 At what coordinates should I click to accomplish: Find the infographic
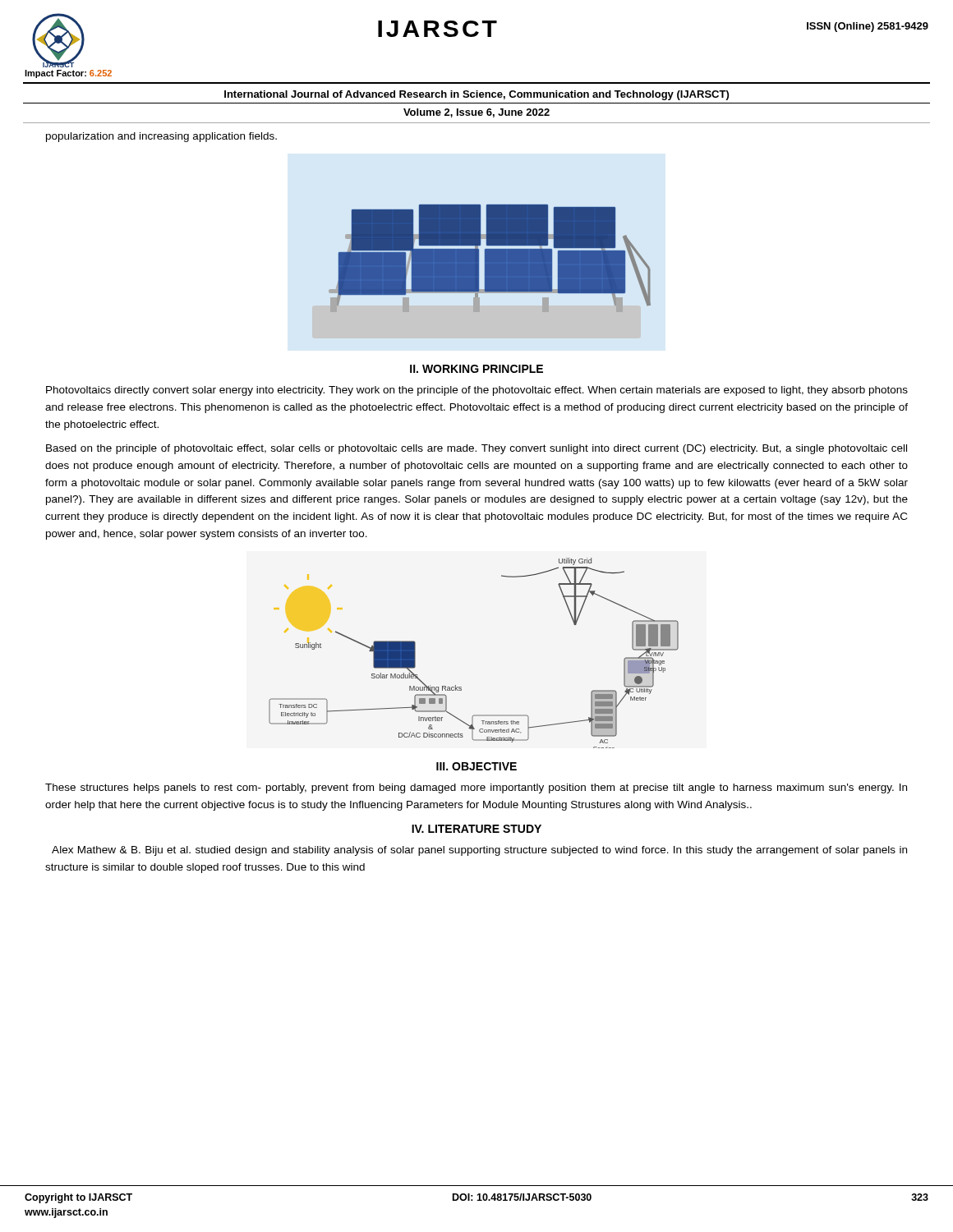[x=476, y=650]
